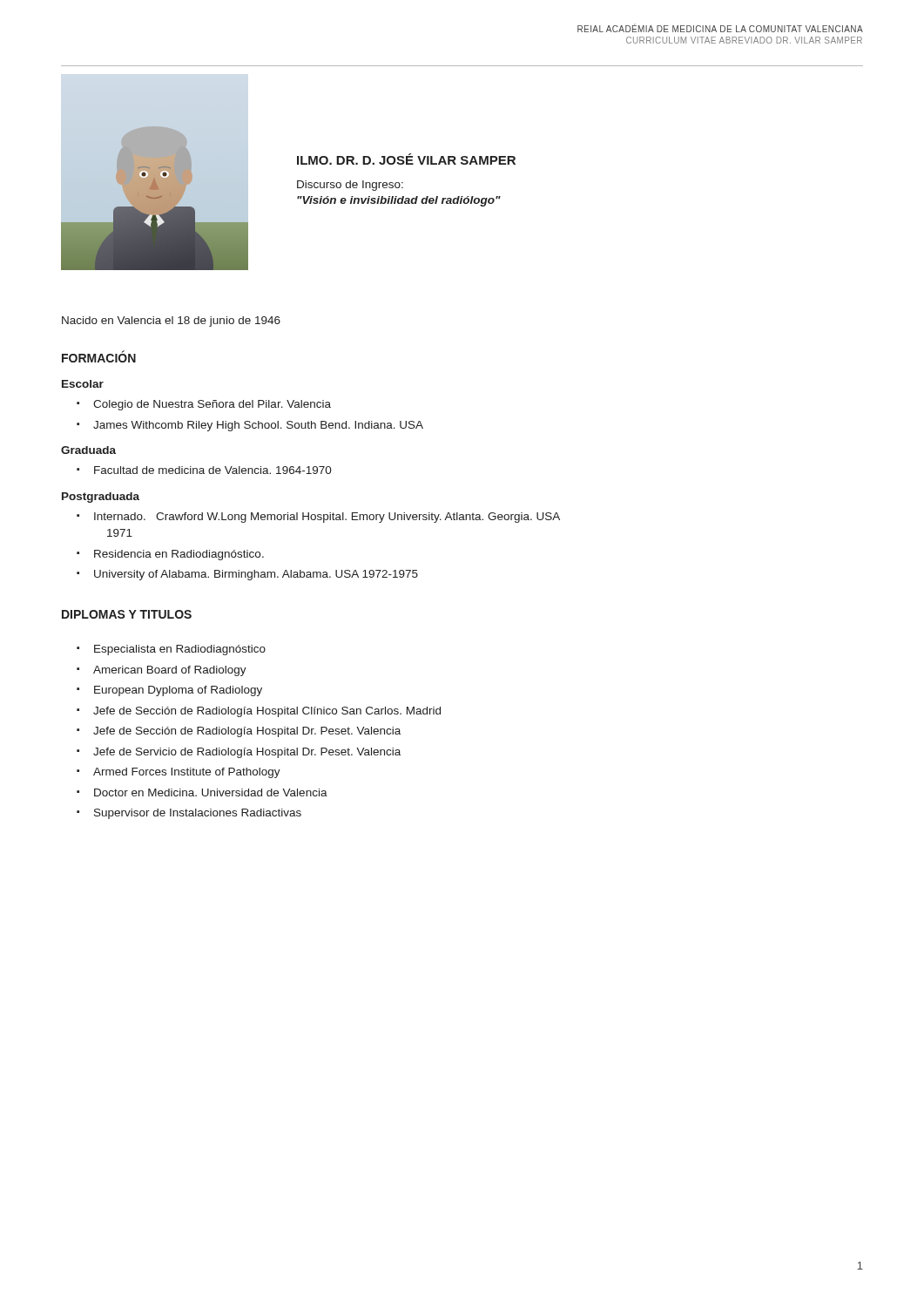
Task: Find the region starting "ILMO. DR. D. JOSÉ VILAR SAMPER Discurso"
Action: [406, 159]
